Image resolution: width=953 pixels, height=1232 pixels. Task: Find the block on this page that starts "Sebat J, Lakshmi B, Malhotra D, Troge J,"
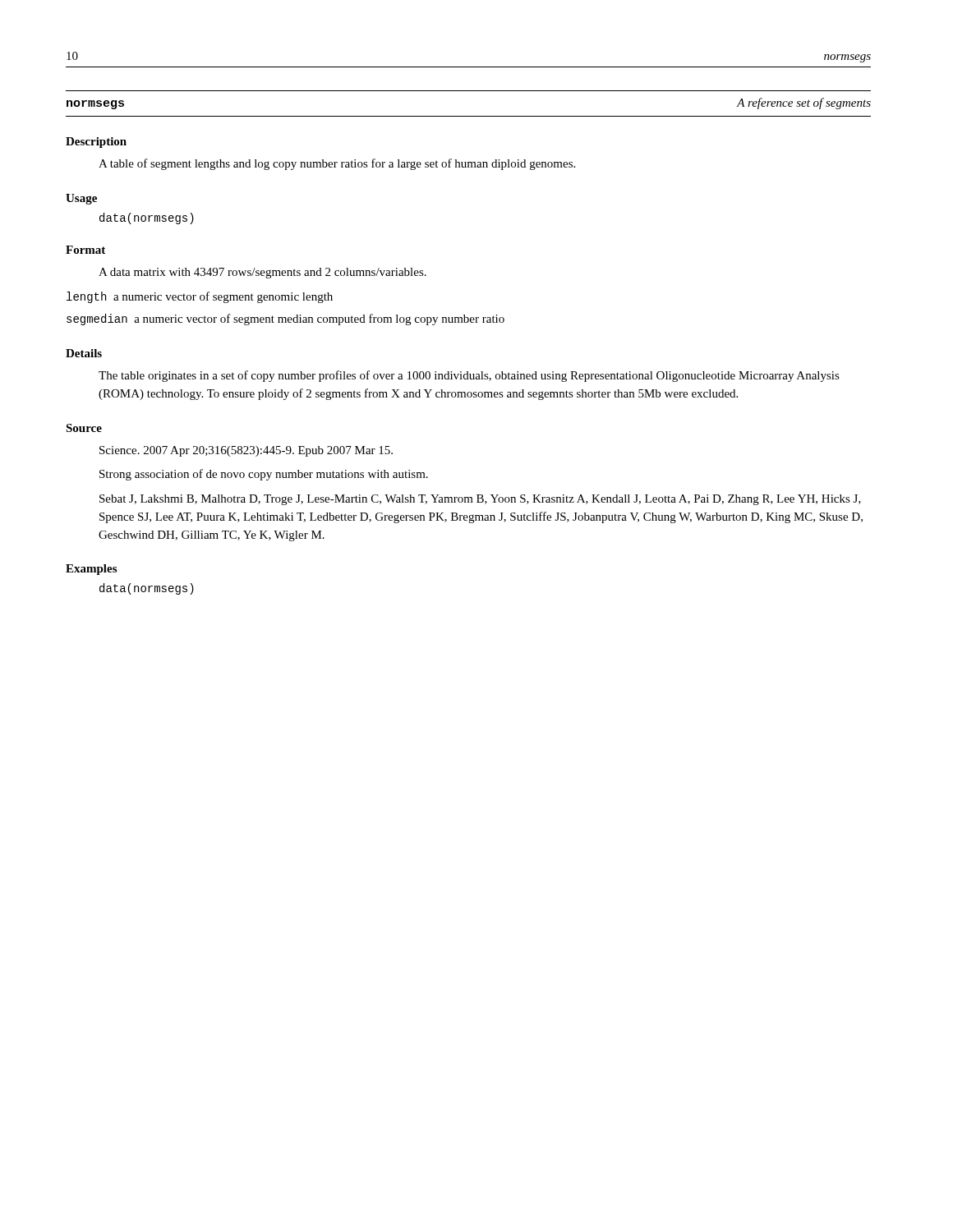[x=481, y=516]
